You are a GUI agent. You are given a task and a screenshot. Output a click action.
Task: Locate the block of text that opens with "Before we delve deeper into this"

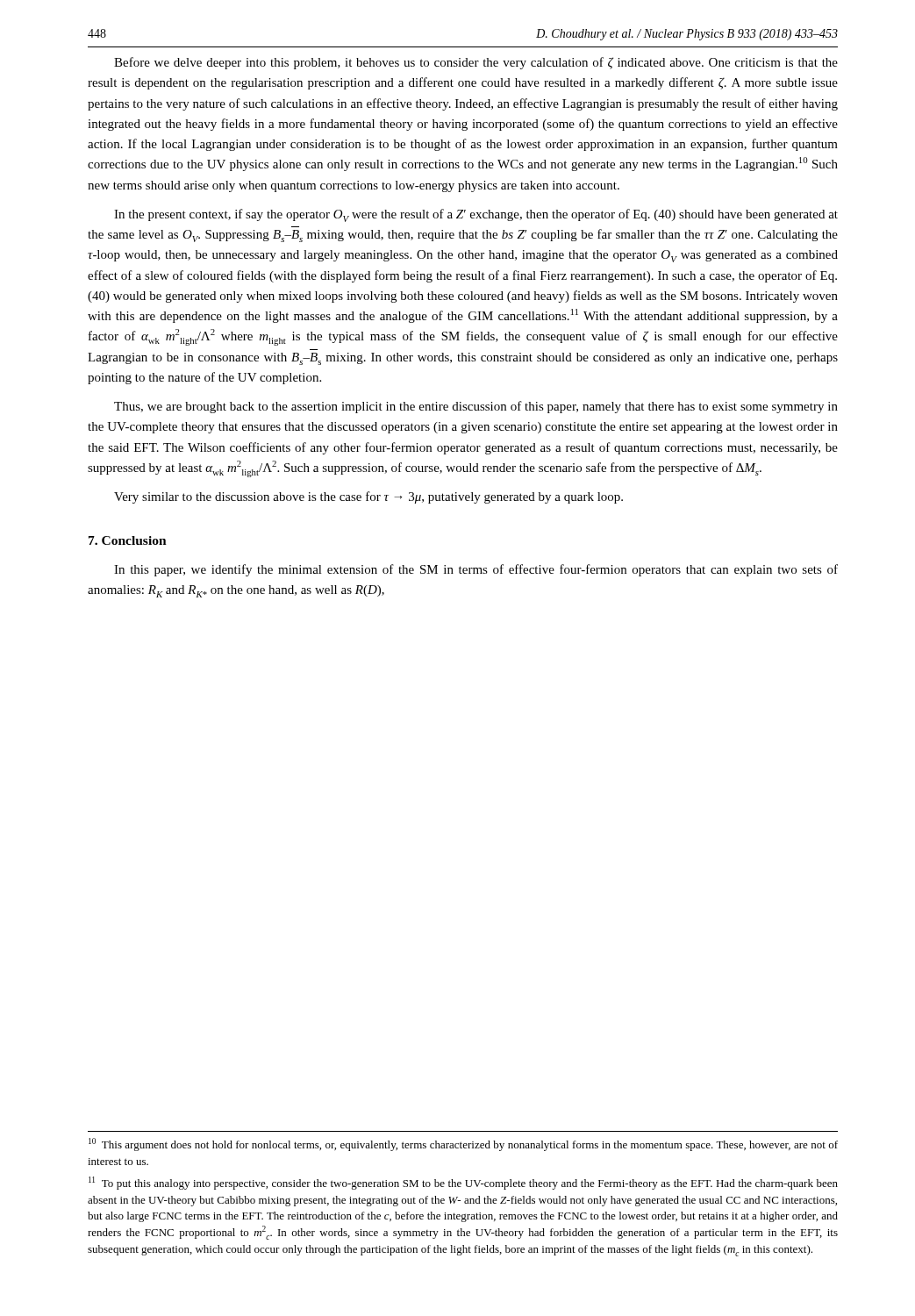pos(463,124)
